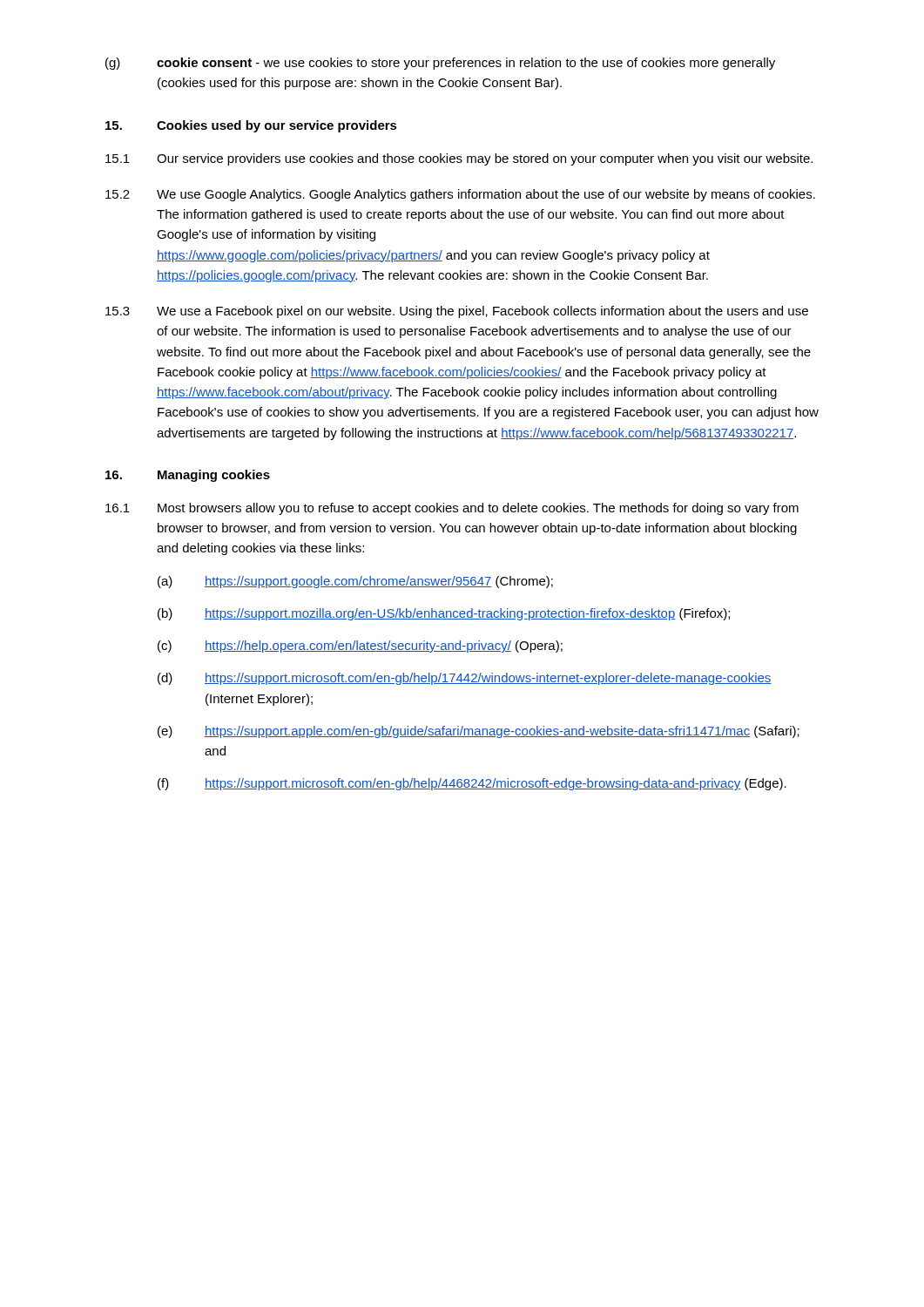Find "(b) https://support.mozilla.org/en-US/kb/enhanced-tracking-protection-firefox-desktop (Firefox);" on this page

pos(488,613)
